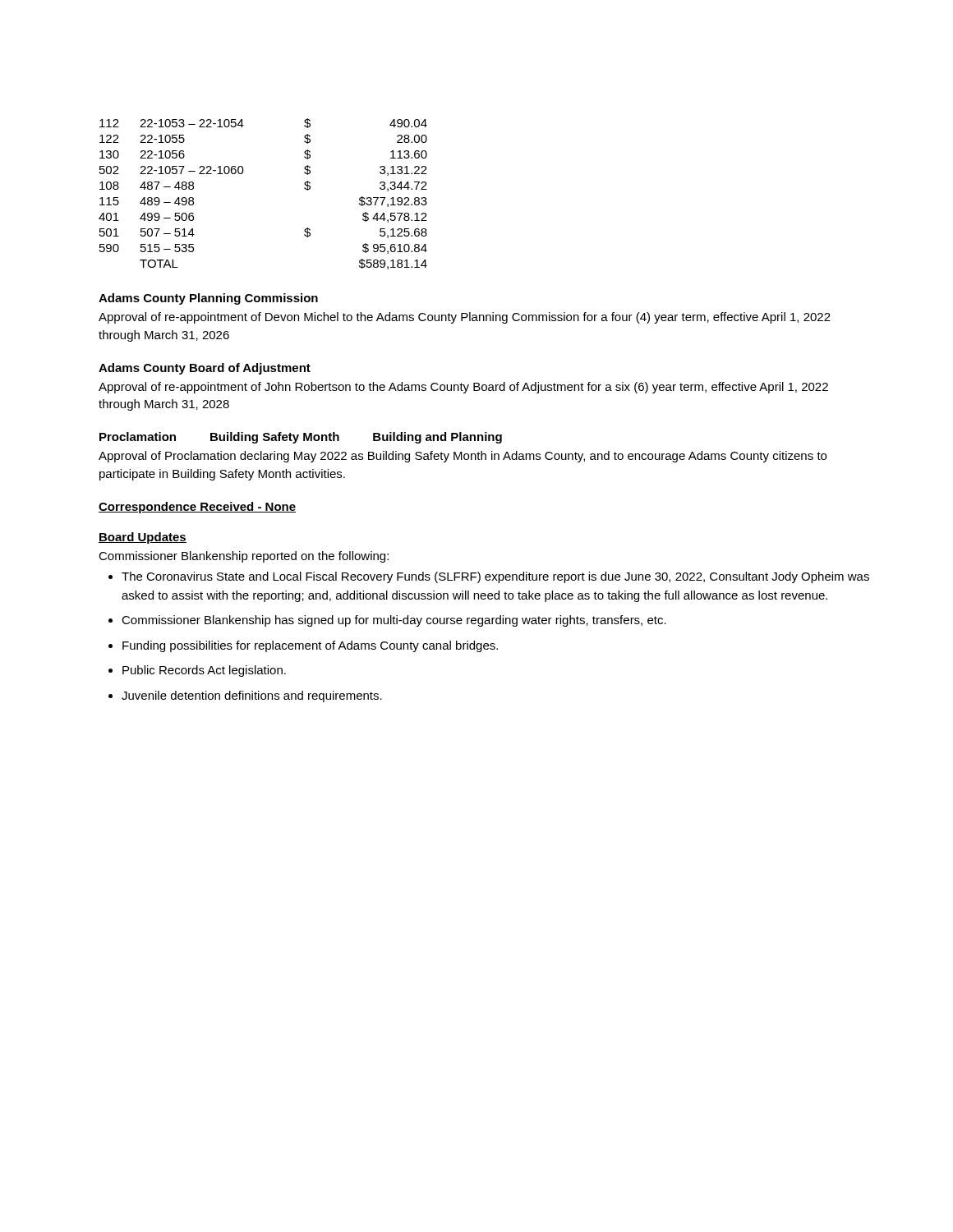Select the section header that reads "Board Updates"
953x1232 pixels.
142,536
